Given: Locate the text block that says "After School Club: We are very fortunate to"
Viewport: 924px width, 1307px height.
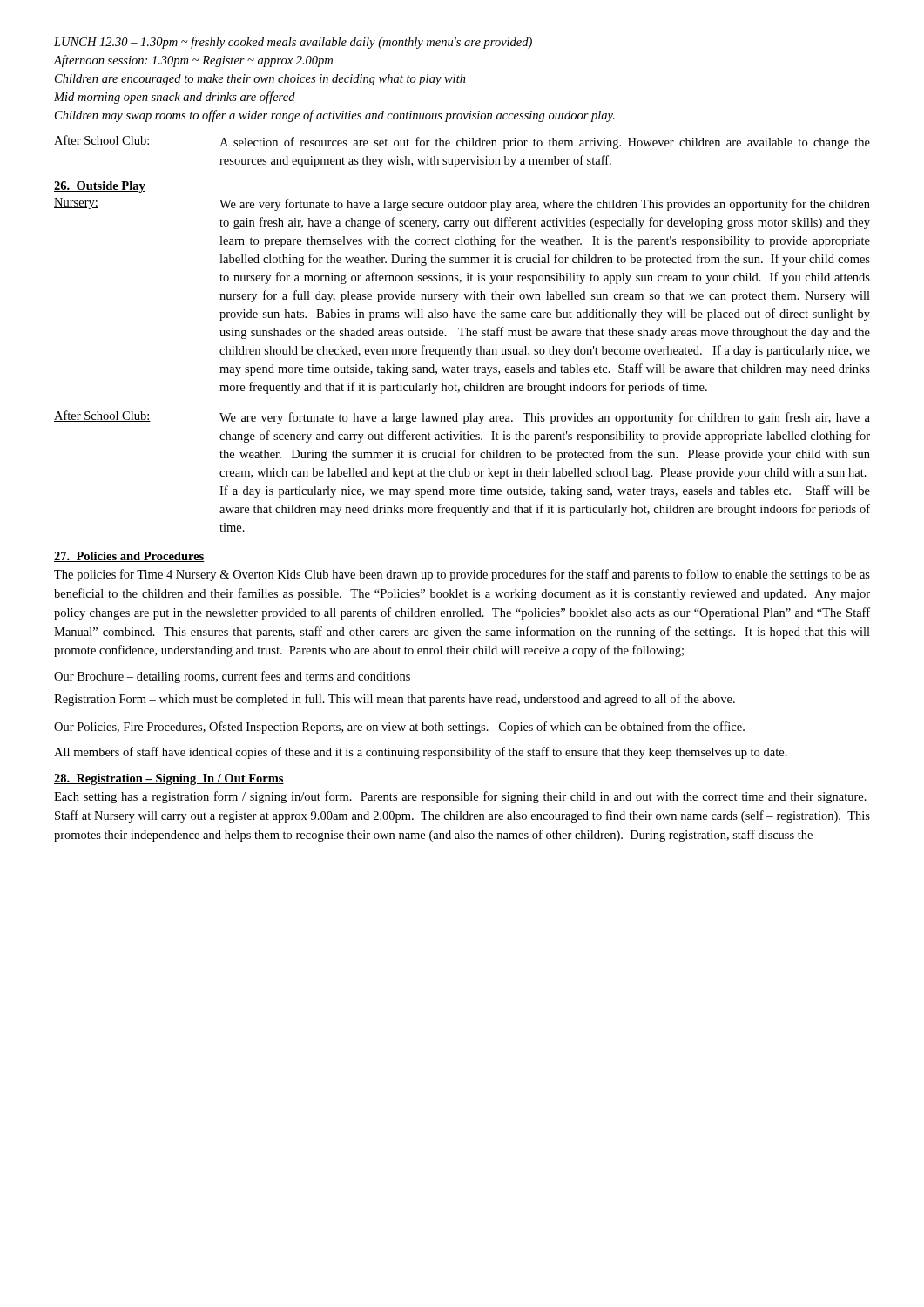Looking at the screenshot, I should (462, 473).
